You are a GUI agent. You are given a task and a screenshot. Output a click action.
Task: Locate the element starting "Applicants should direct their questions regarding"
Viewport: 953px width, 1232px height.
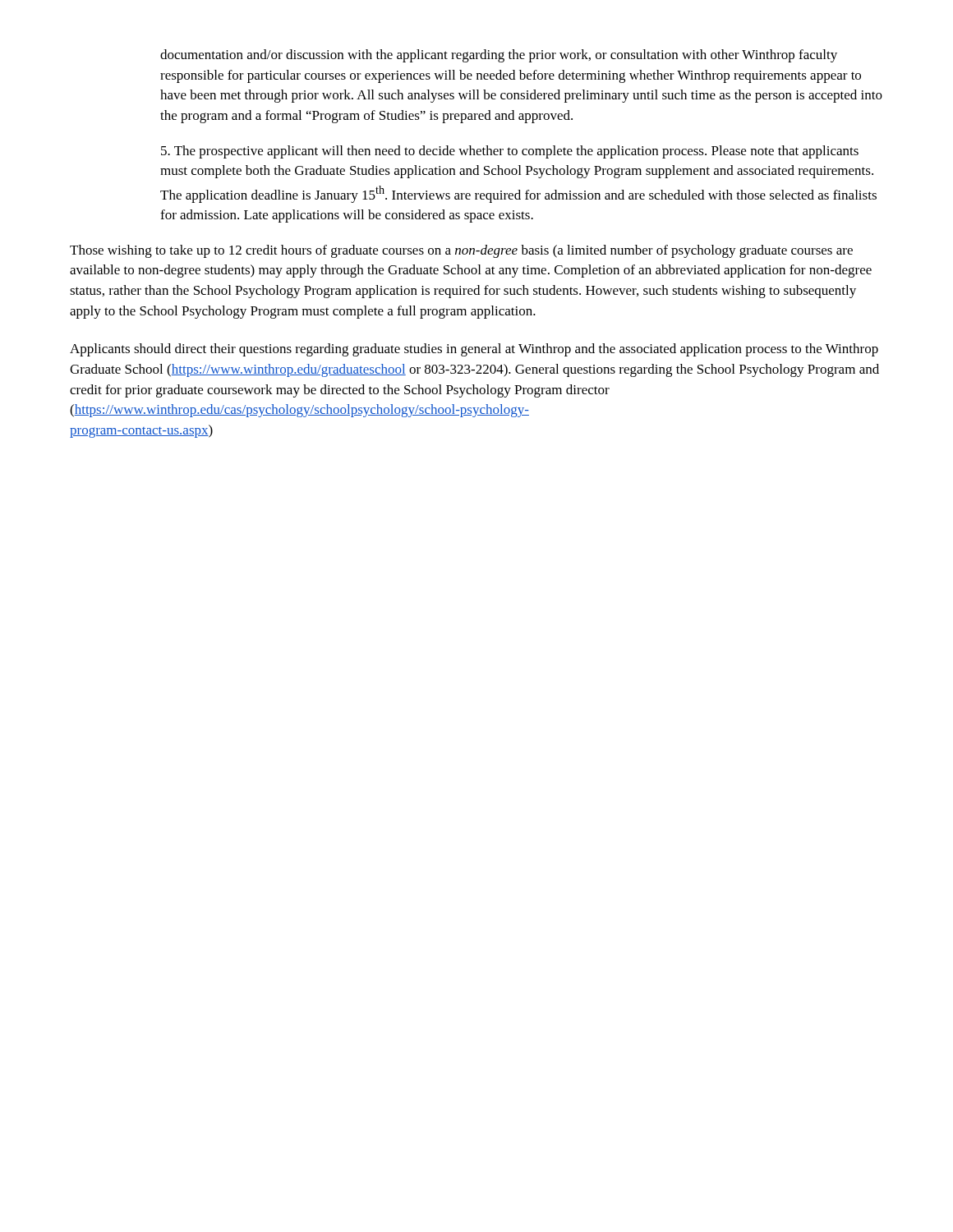coord(475,389)
